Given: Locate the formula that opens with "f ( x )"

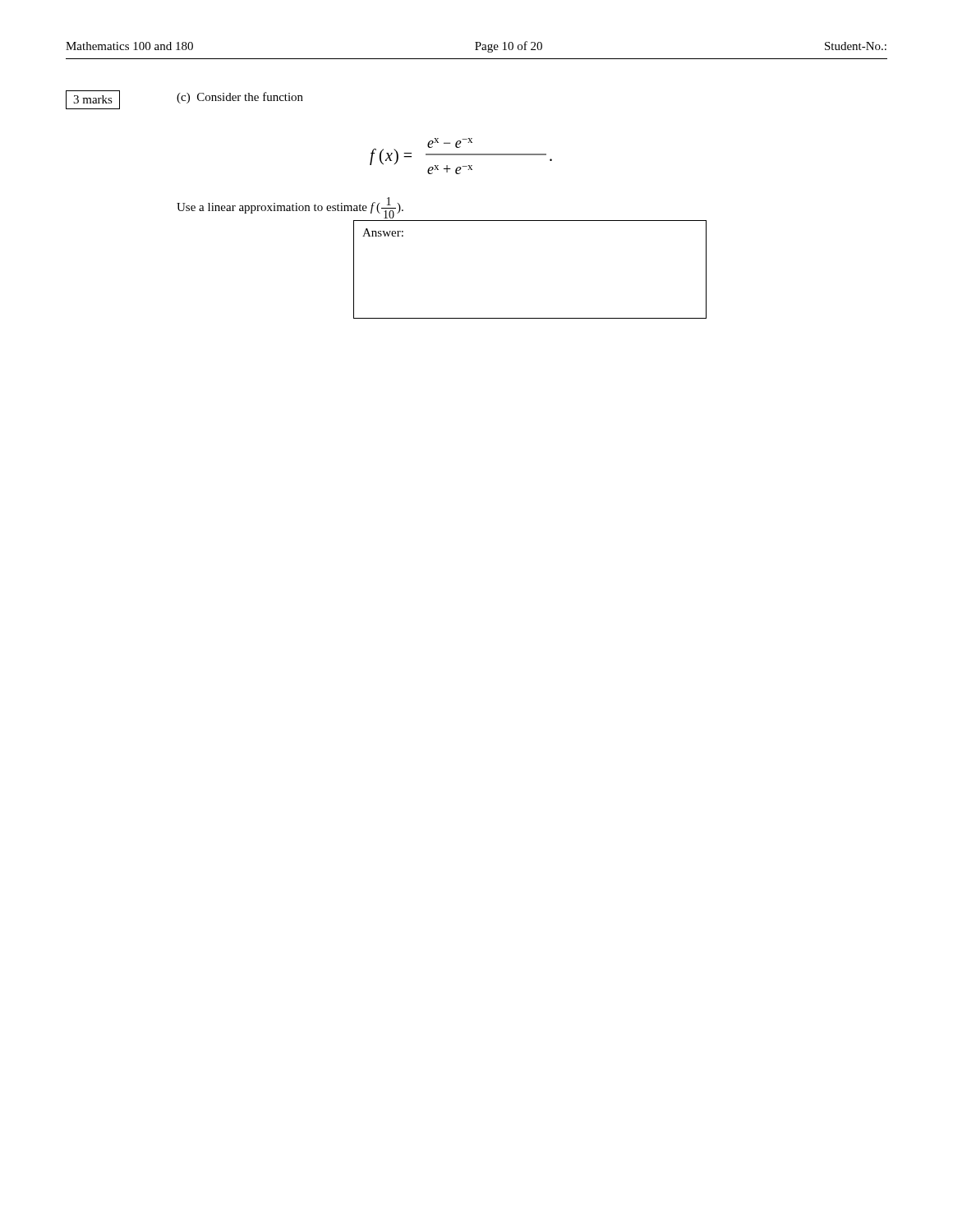Looking at the screenshot, I should tap(476, 154).
